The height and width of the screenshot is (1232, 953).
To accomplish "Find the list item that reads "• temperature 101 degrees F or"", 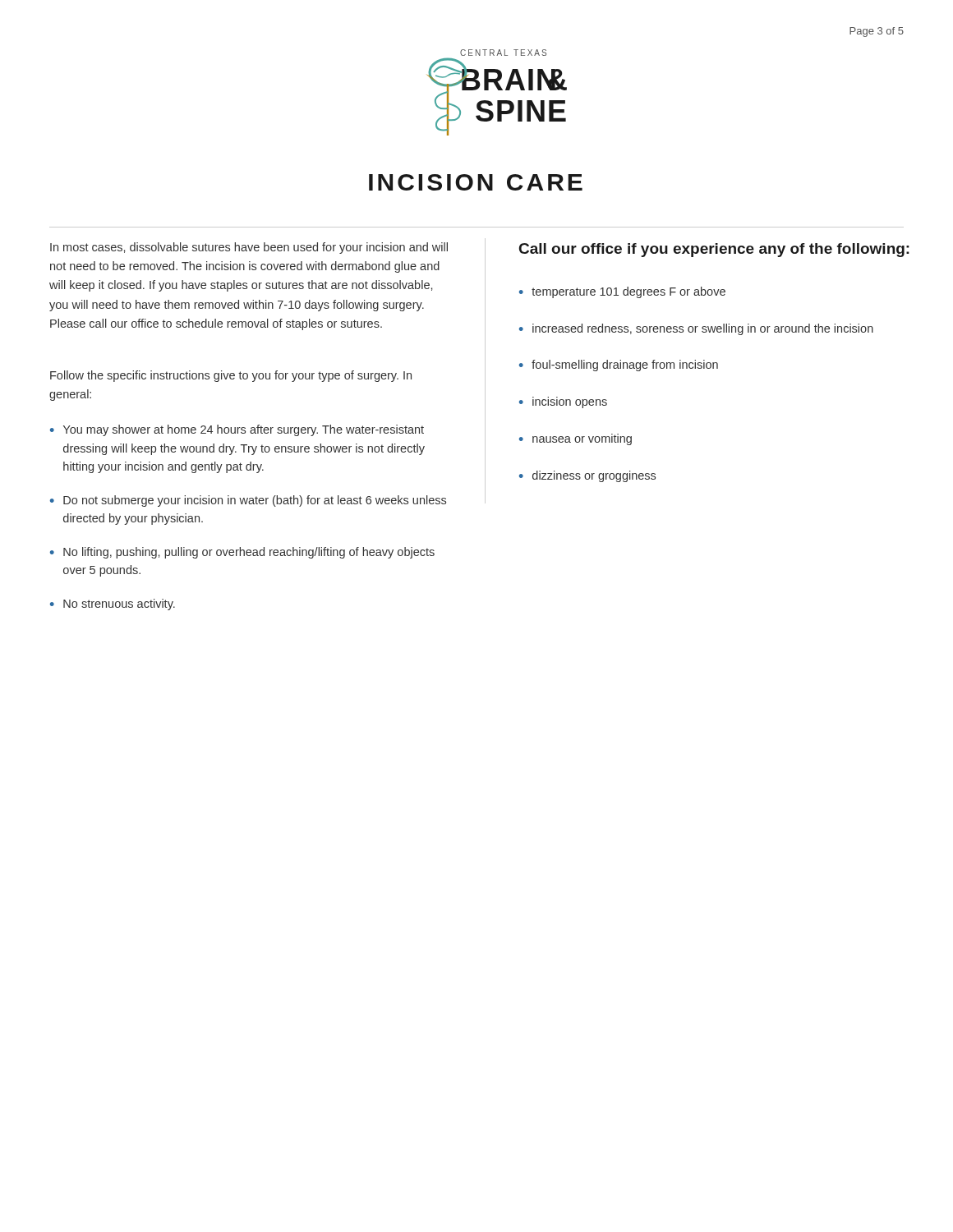I will pyautogui.click(x=622, y=293).
